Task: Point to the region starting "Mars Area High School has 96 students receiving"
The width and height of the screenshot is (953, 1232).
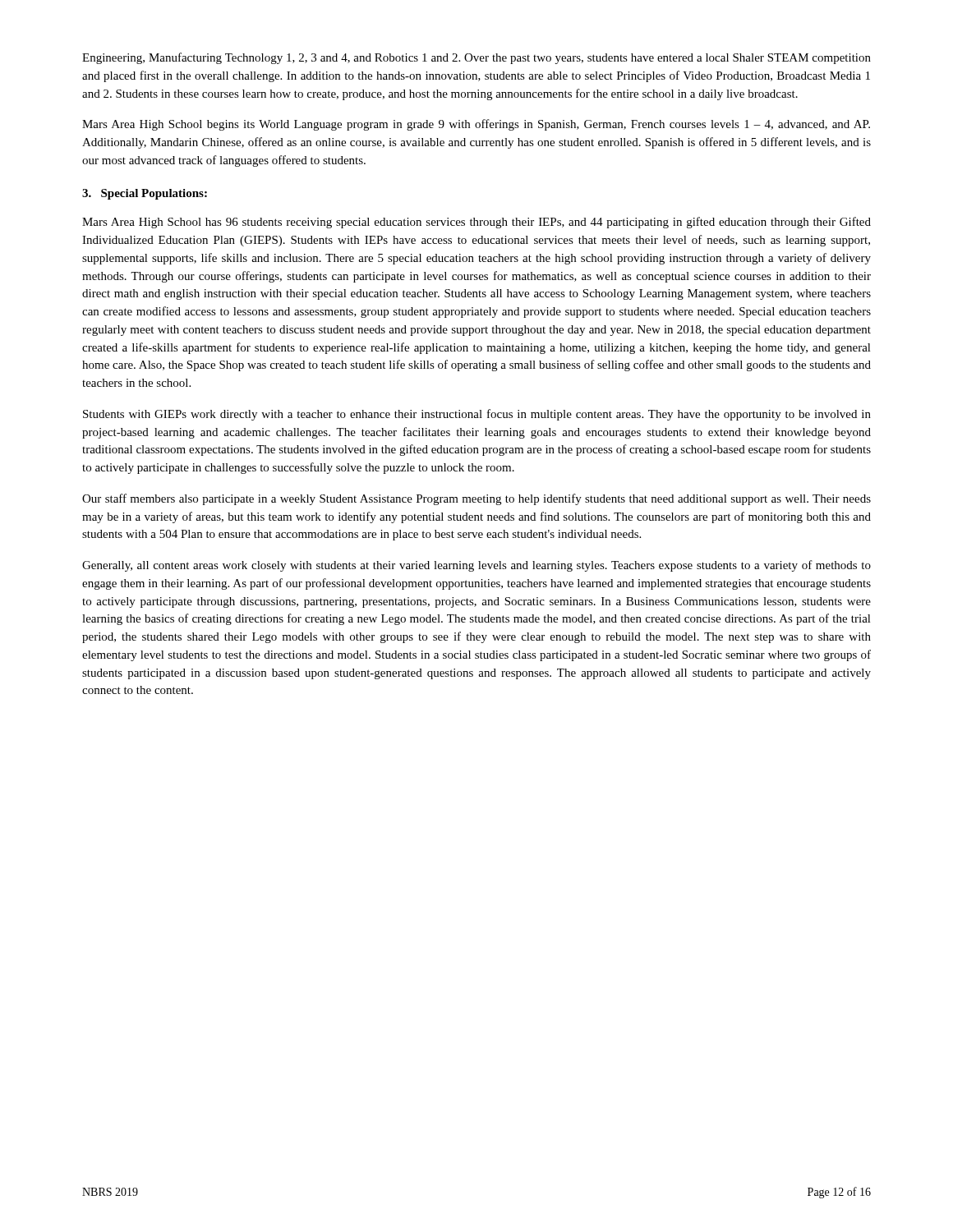Action: point(476,302)
